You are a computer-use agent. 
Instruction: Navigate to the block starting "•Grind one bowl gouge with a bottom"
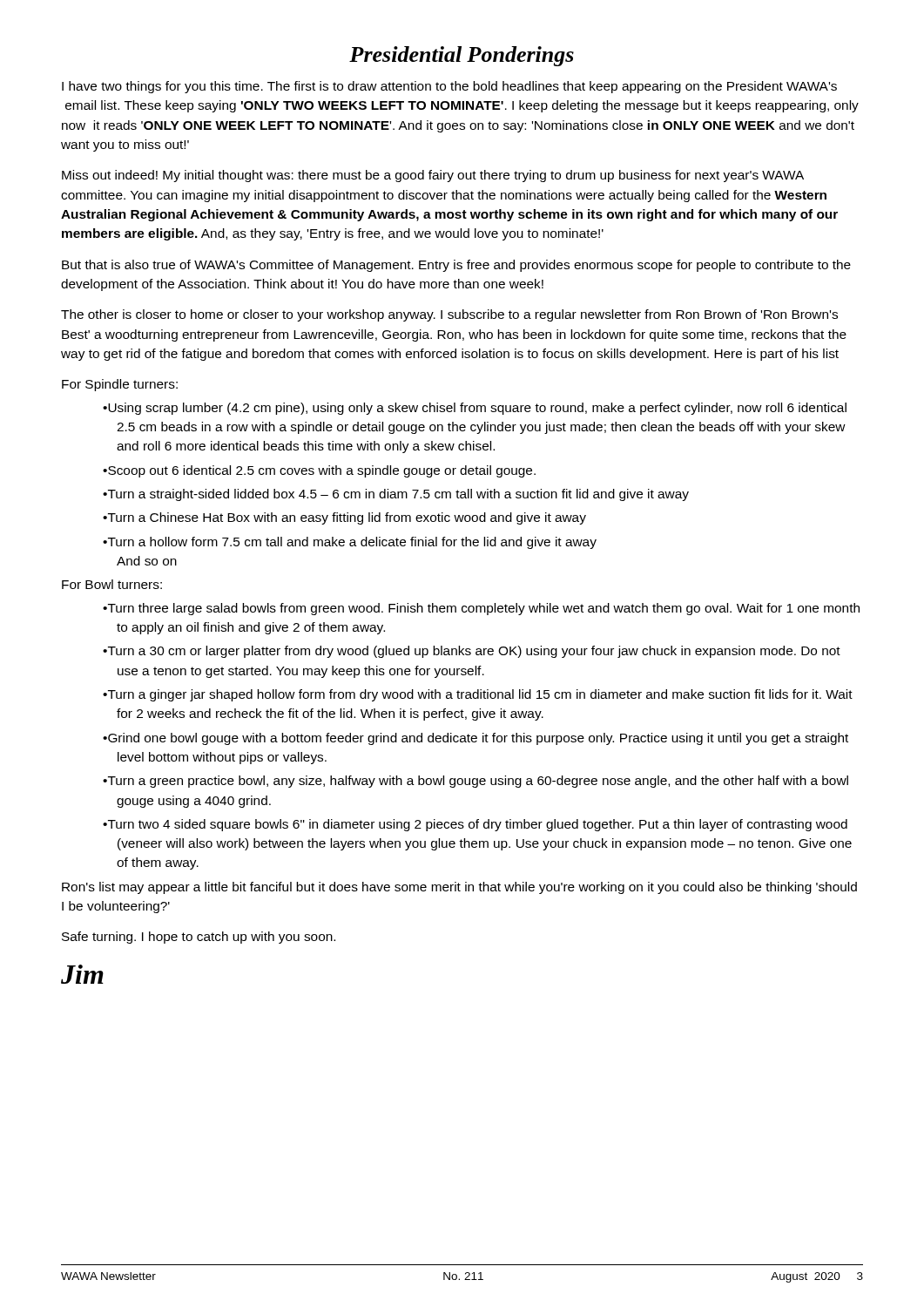[x=476, y=747]
